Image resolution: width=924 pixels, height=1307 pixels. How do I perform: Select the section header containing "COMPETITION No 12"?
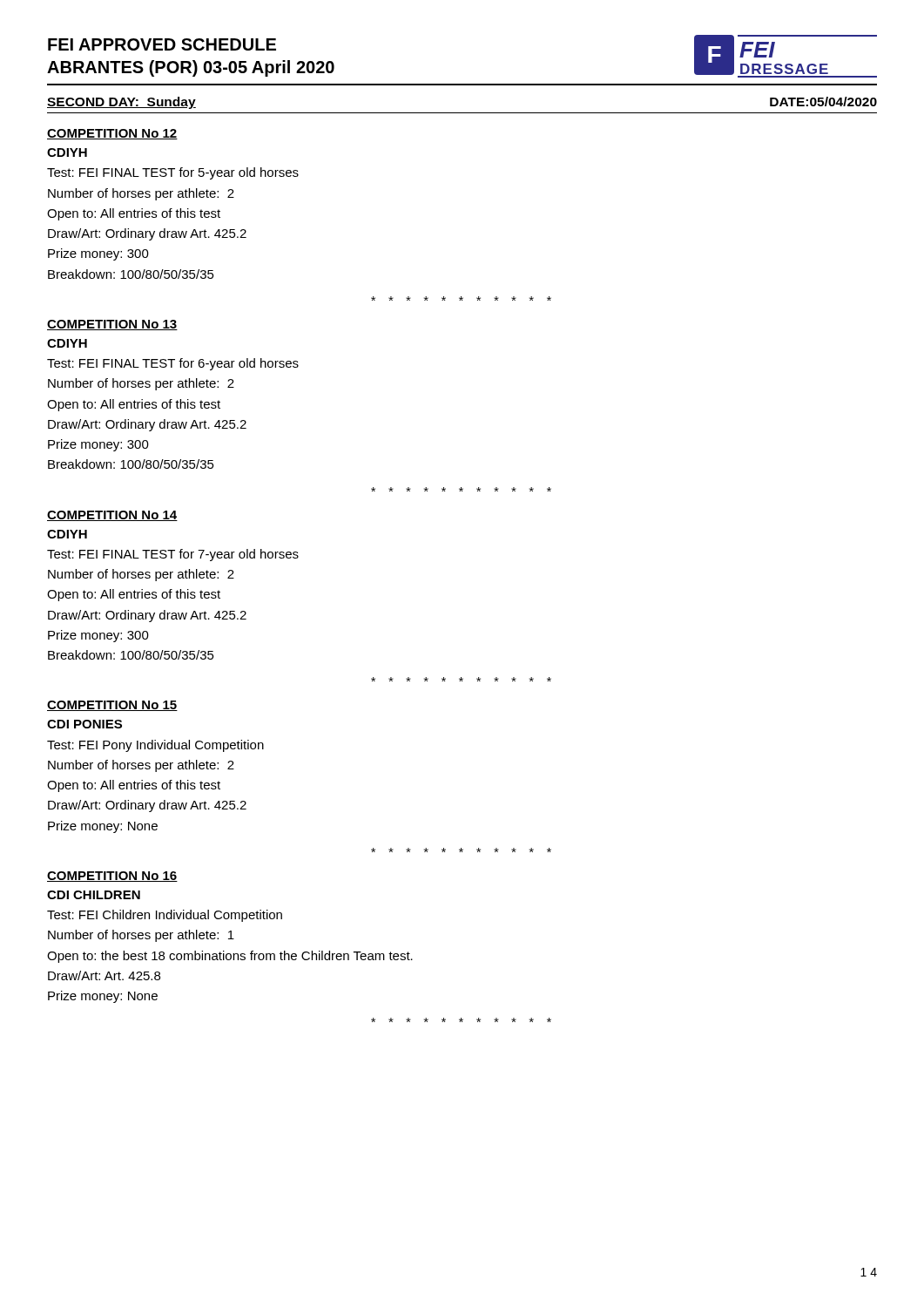(x=112, y=133)
